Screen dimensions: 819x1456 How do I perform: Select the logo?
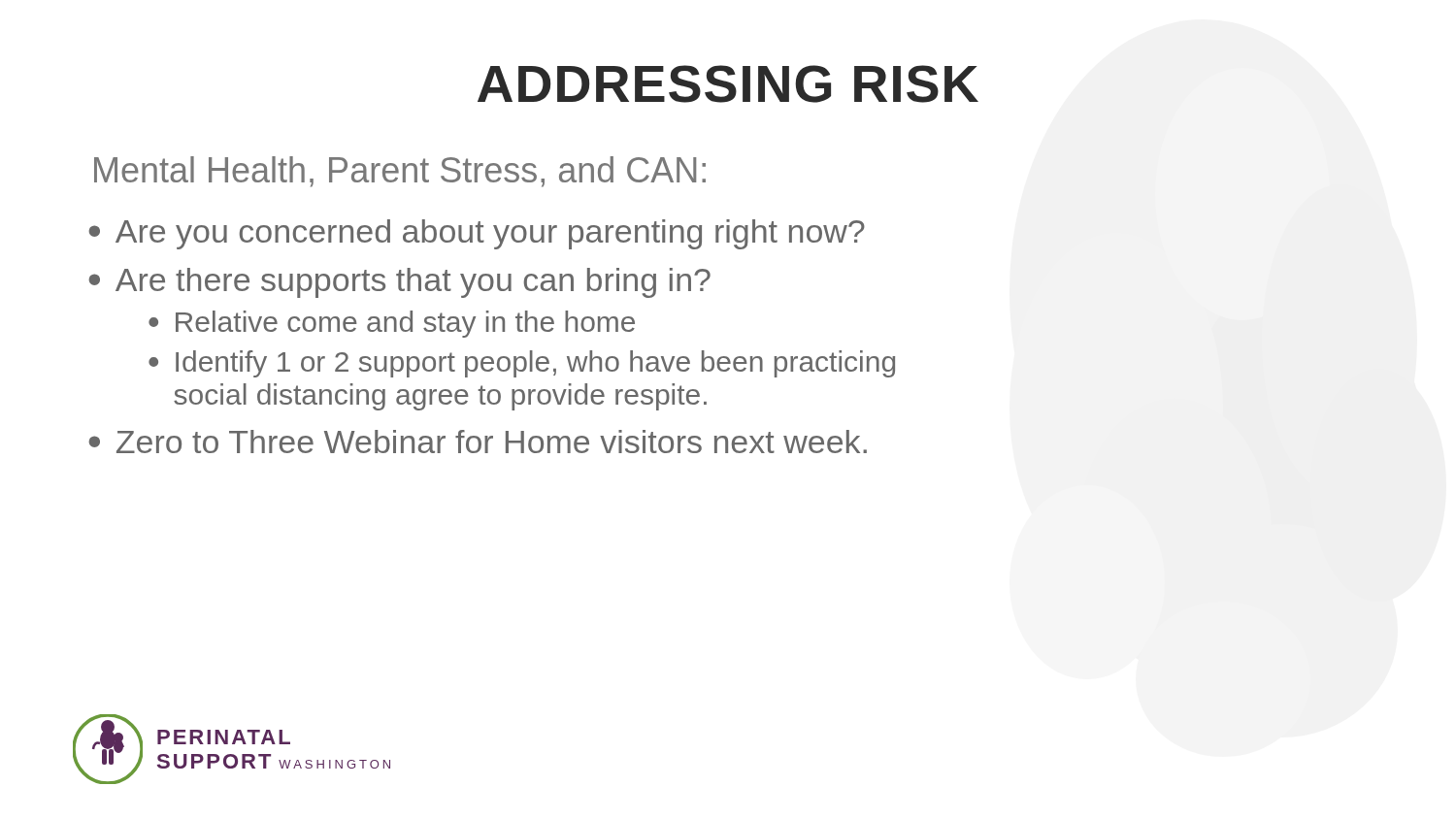(234, 749)
